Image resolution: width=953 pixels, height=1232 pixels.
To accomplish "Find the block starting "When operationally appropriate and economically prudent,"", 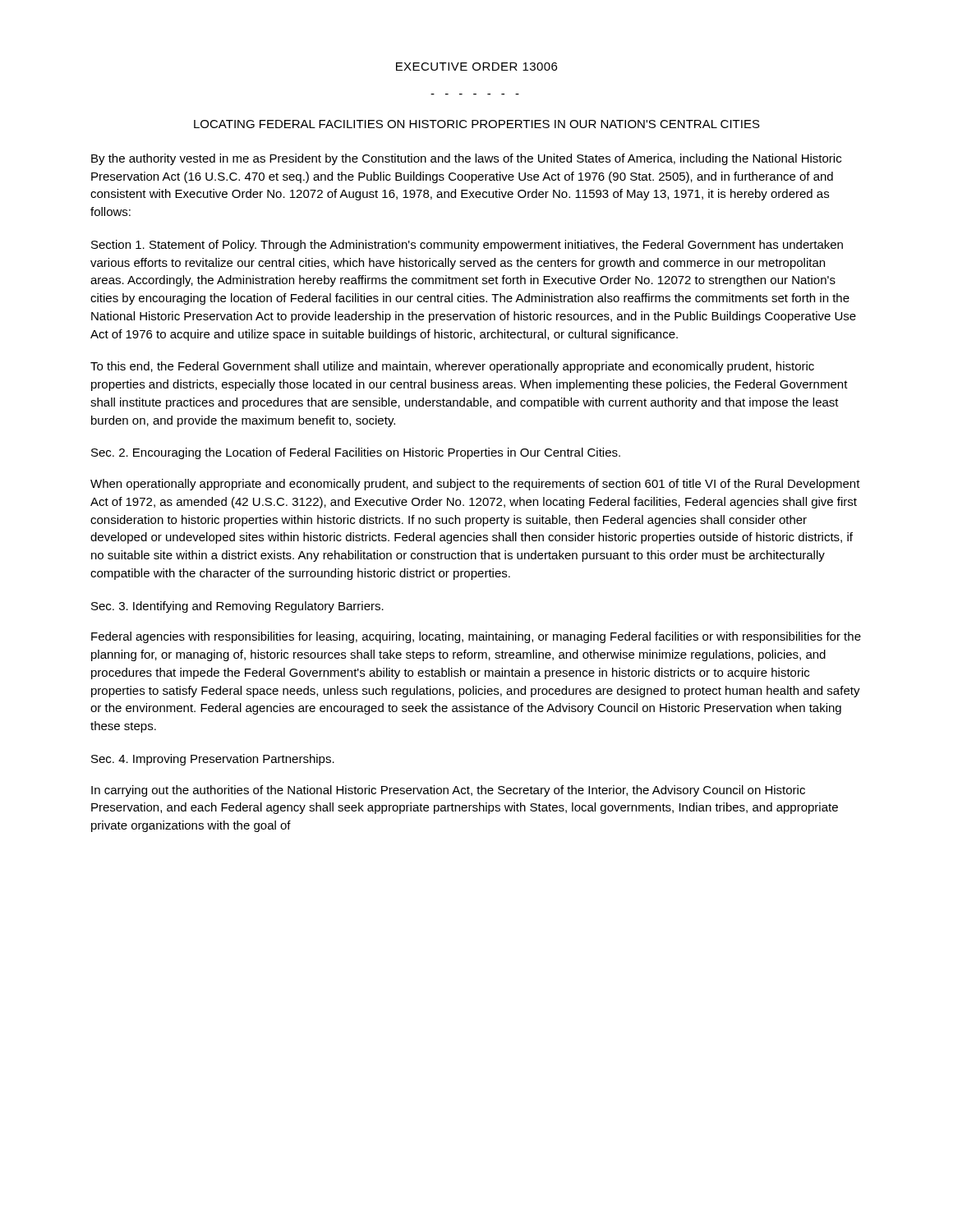I will tap(475, 528).
